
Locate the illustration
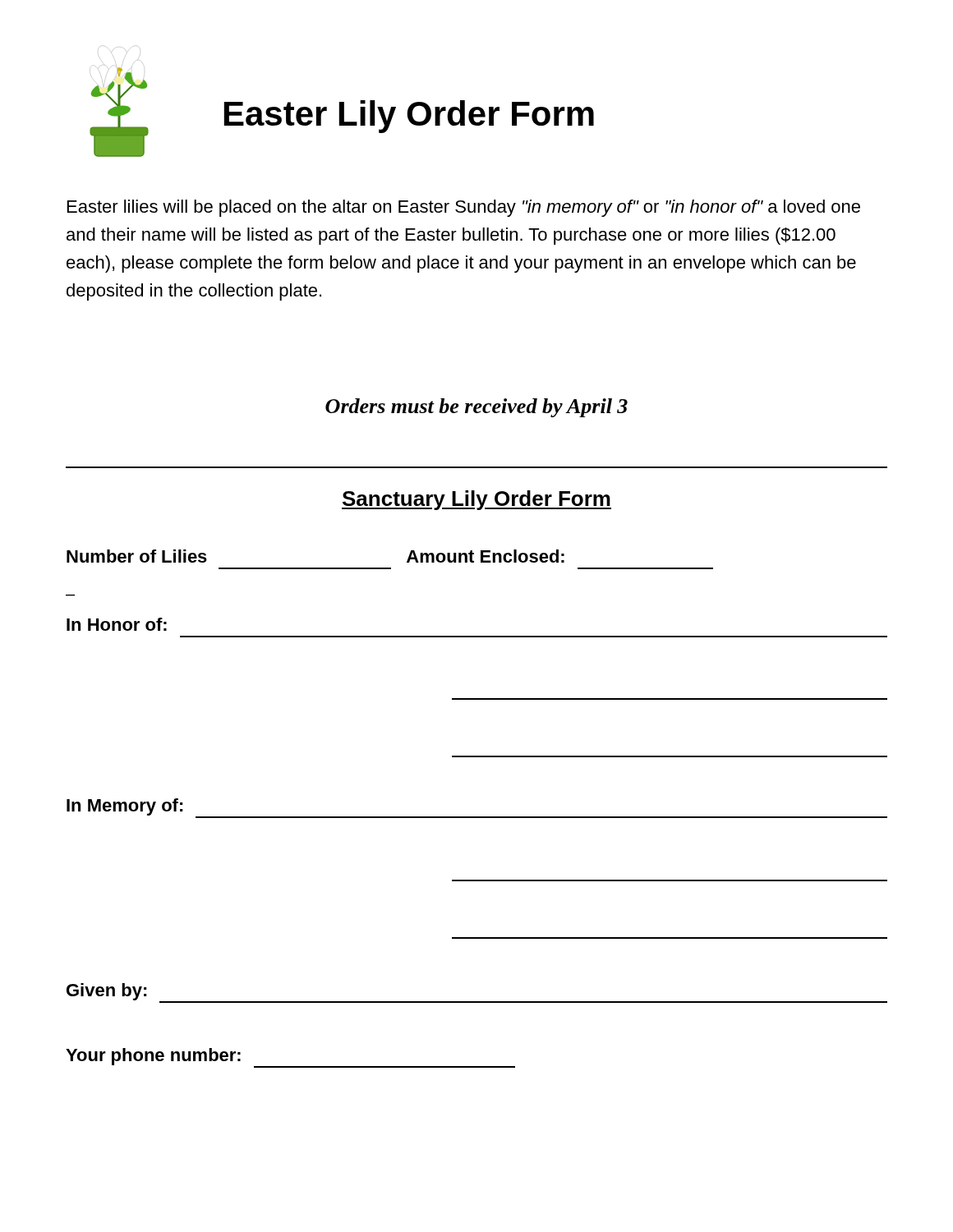tap(131, 101)
